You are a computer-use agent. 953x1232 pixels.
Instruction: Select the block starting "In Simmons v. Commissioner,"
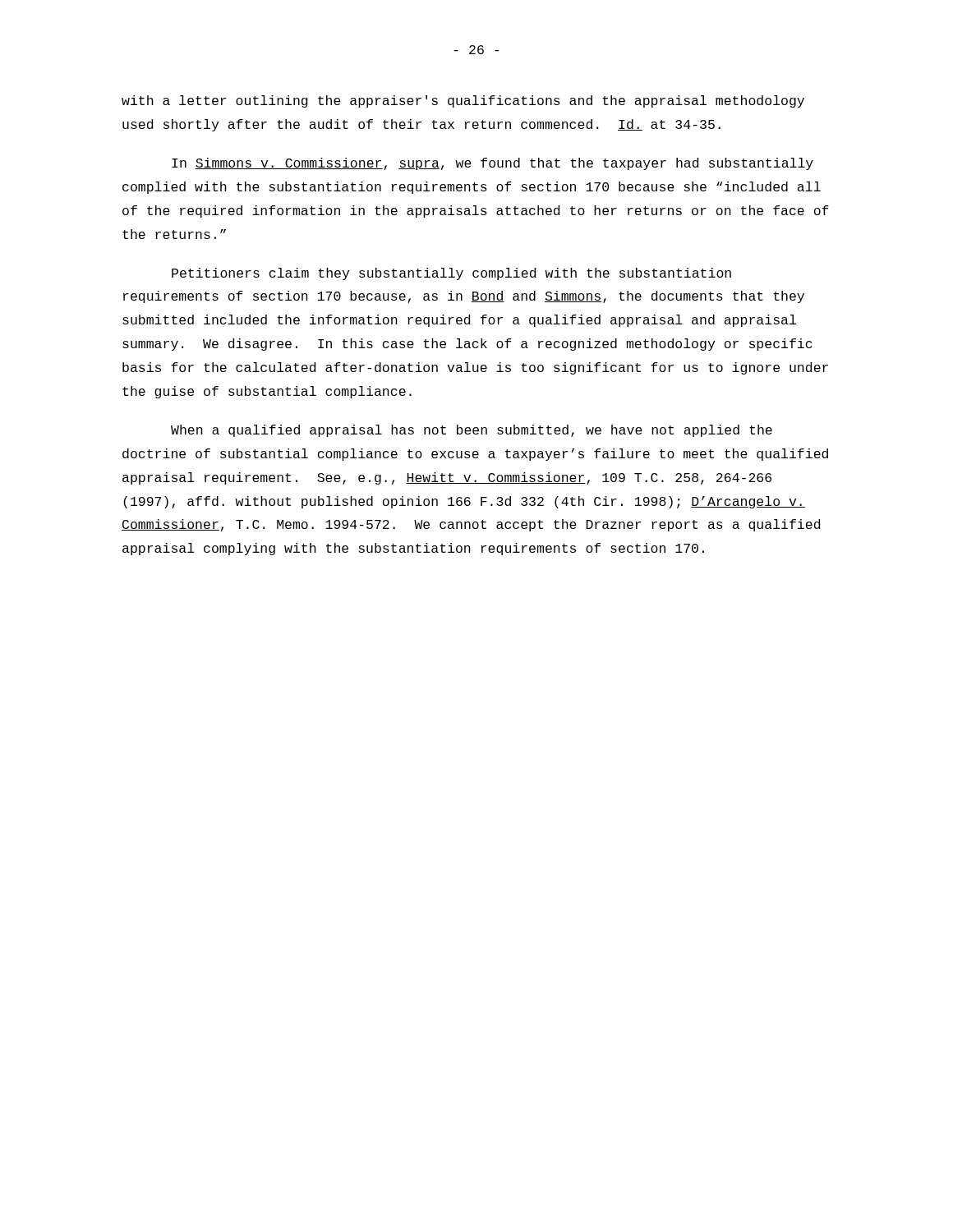tap(475, 199)
